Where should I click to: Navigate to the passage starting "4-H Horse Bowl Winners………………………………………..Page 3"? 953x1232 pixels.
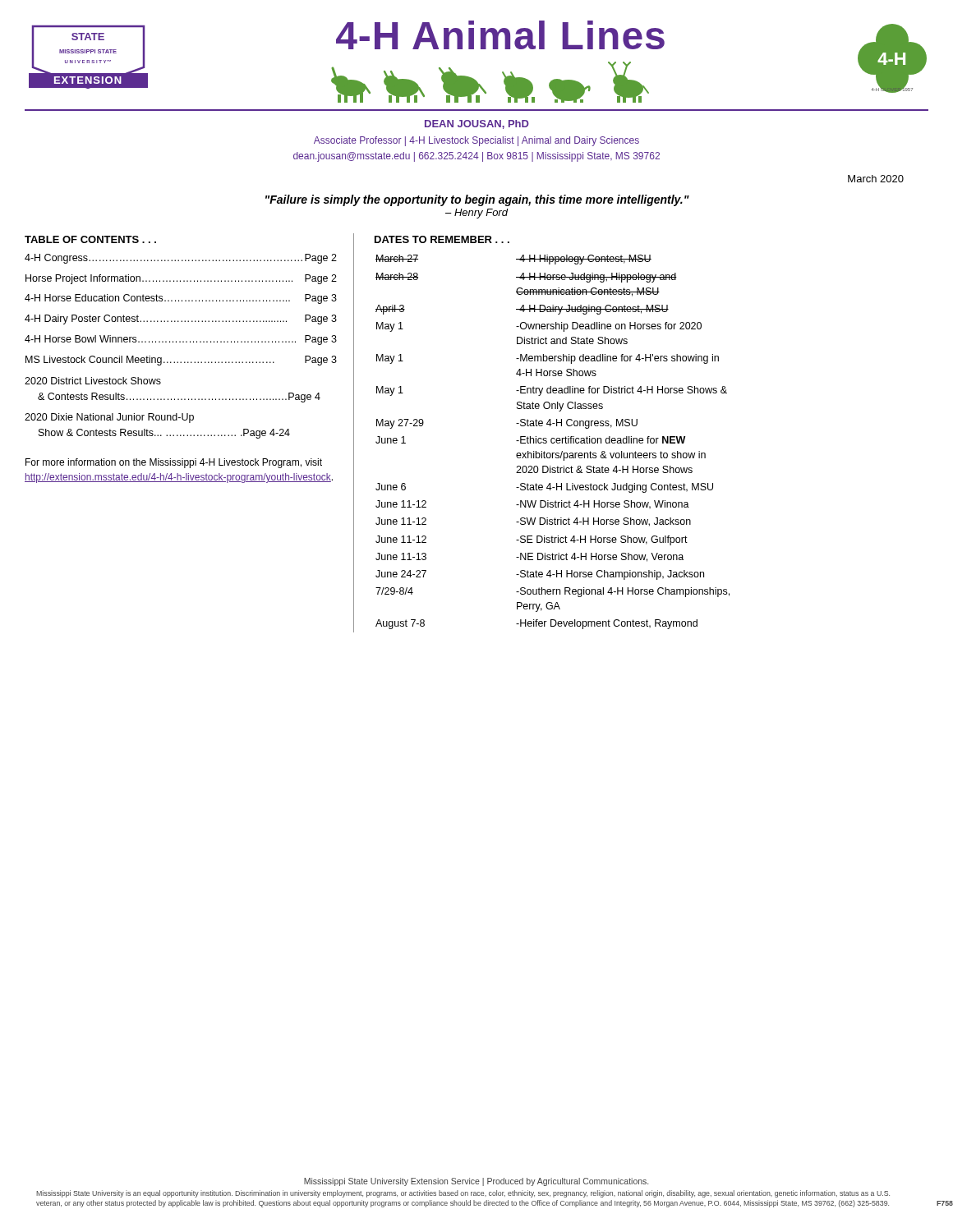click(181, 339)
